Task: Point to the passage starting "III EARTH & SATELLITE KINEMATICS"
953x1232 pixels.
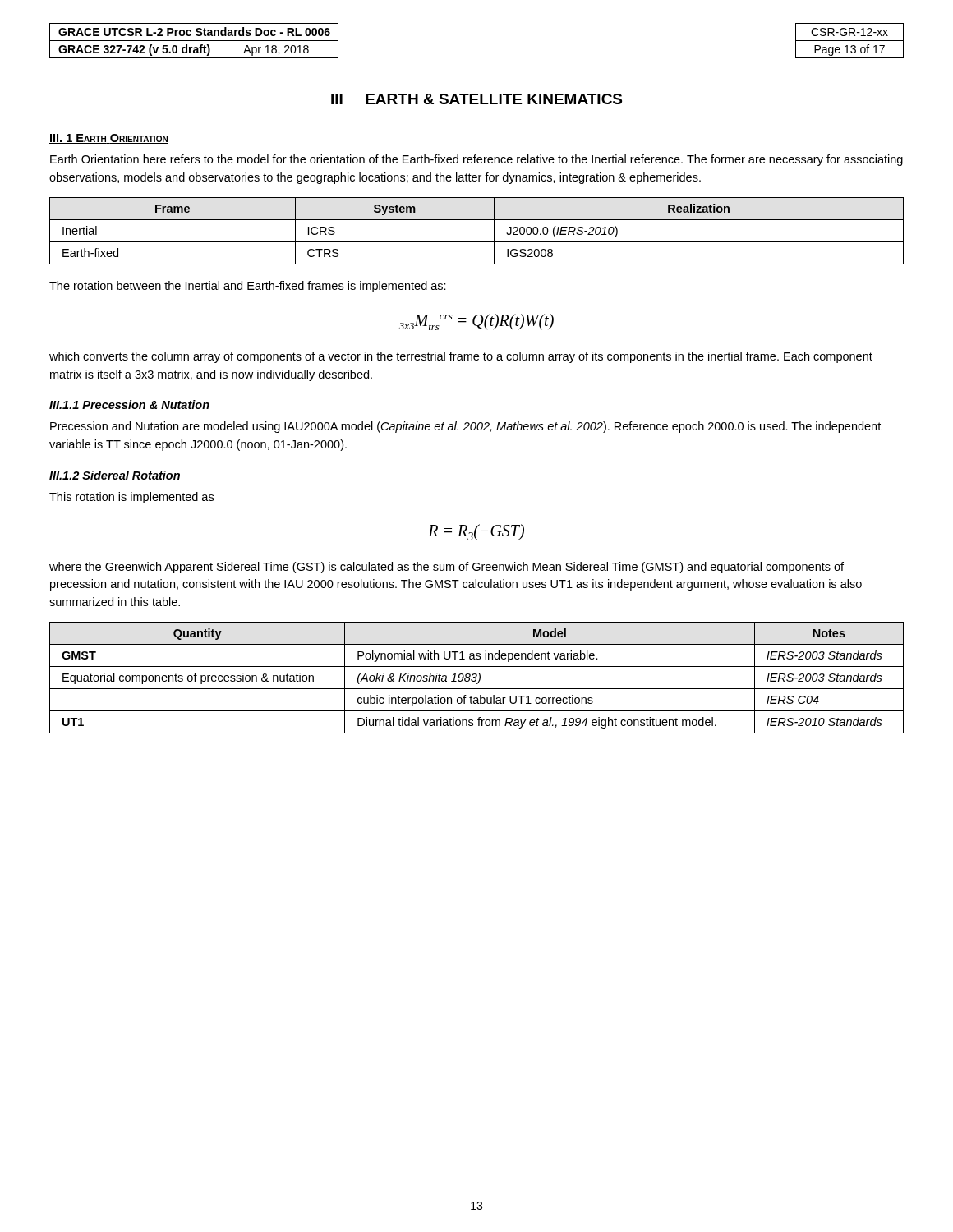Action: tap(476, 99)
